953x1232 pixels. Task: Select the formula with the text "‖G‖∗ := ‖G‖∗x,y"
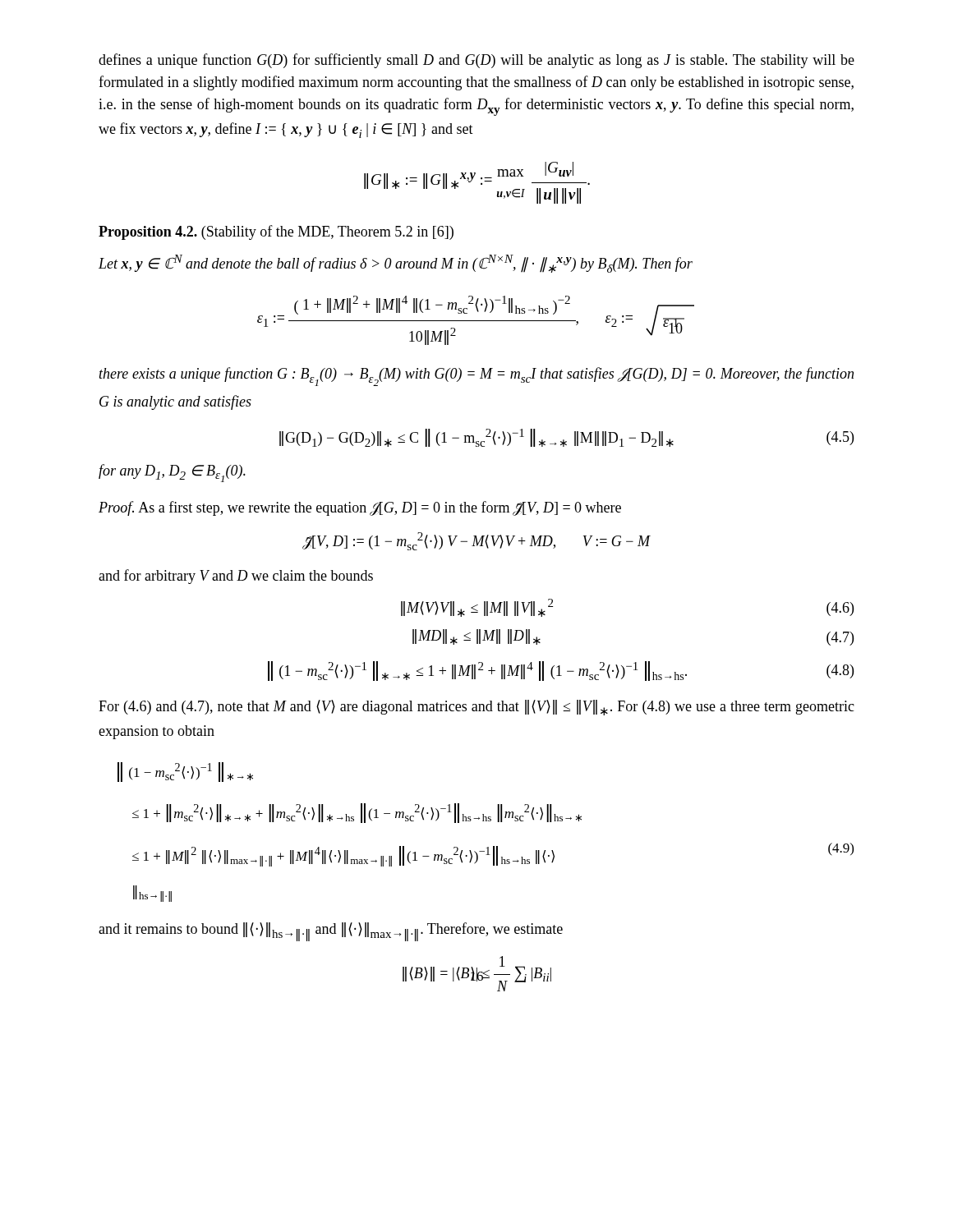pos(476,181)
